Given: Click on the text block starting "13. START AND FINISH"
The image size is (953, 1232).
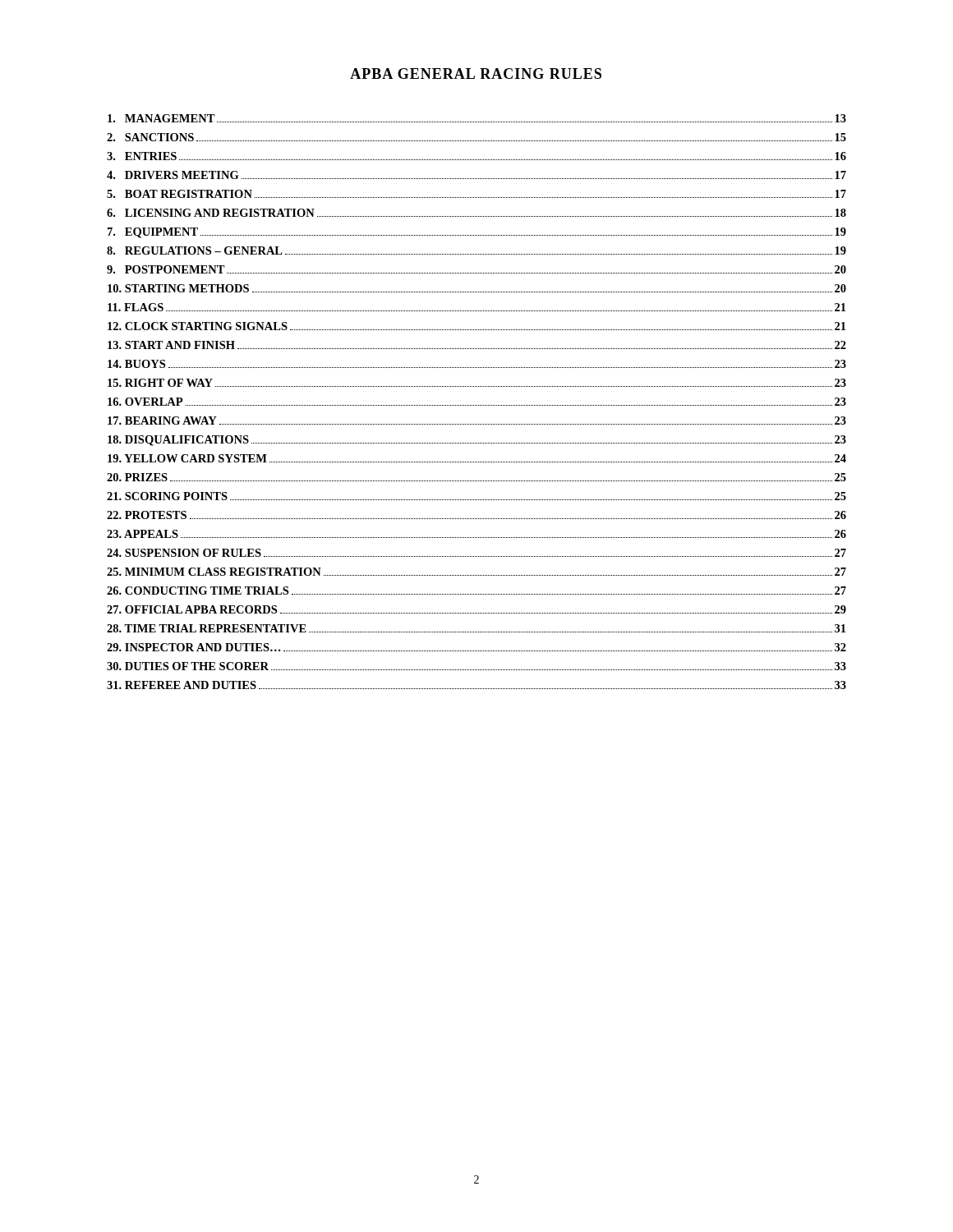Looking at the screenshot, I should [476, 345].
